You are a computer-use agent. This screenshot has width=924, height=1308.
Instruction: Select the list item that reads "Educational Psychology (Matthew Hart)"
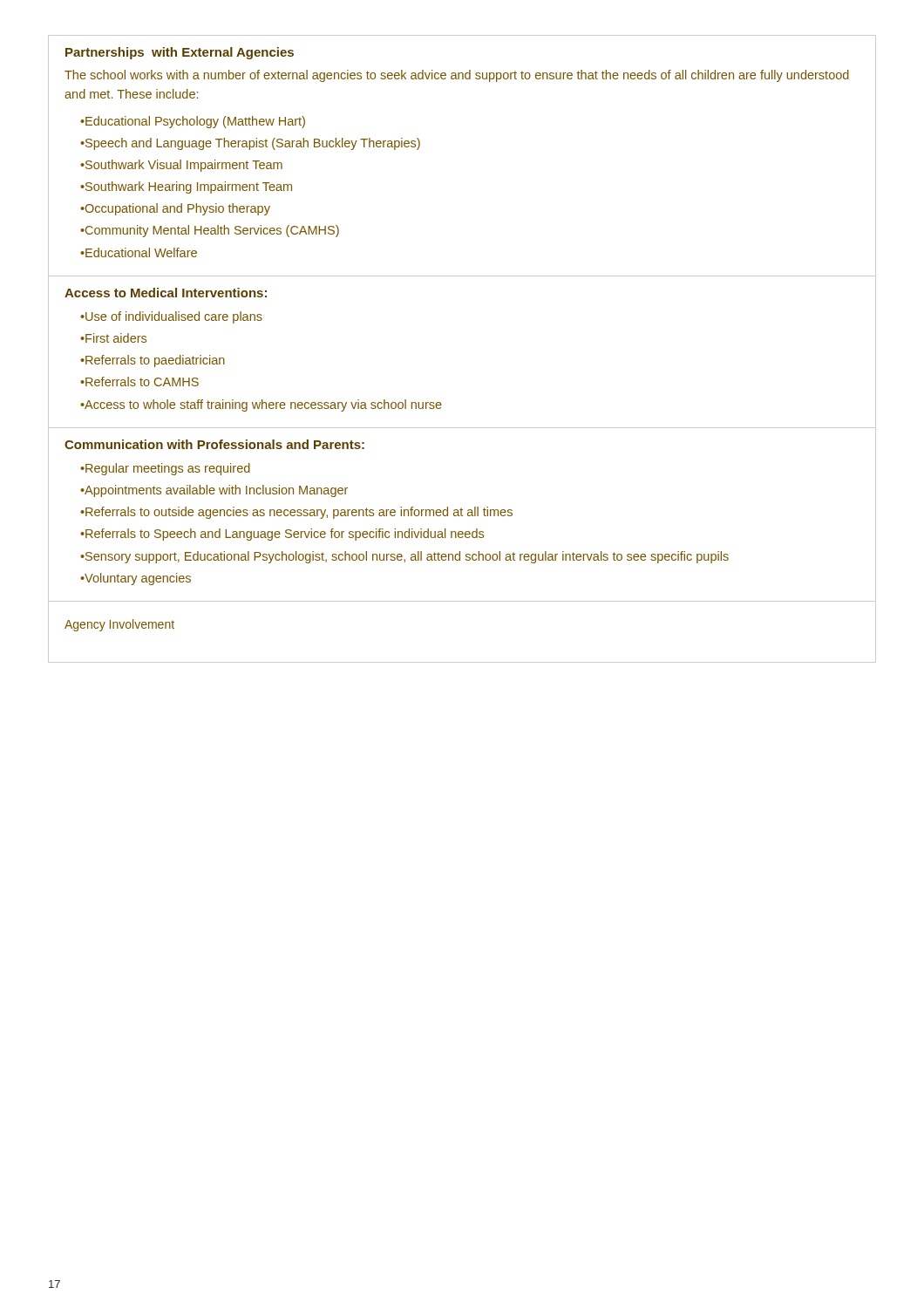(193, 122)
